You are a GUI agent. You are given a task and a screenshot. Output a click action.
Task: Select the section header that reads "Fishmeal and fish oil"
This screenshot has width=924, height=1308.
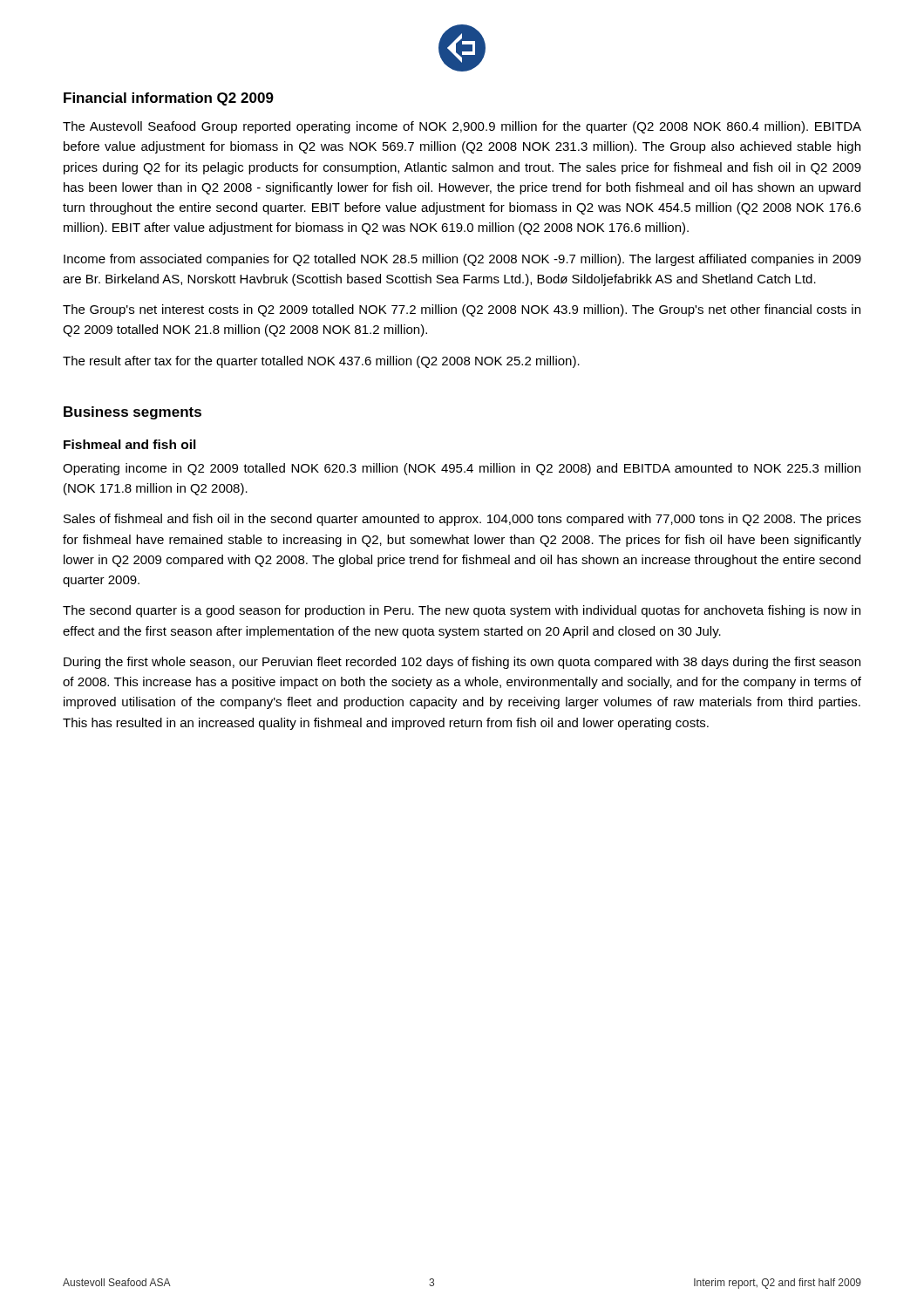[130, 444]
